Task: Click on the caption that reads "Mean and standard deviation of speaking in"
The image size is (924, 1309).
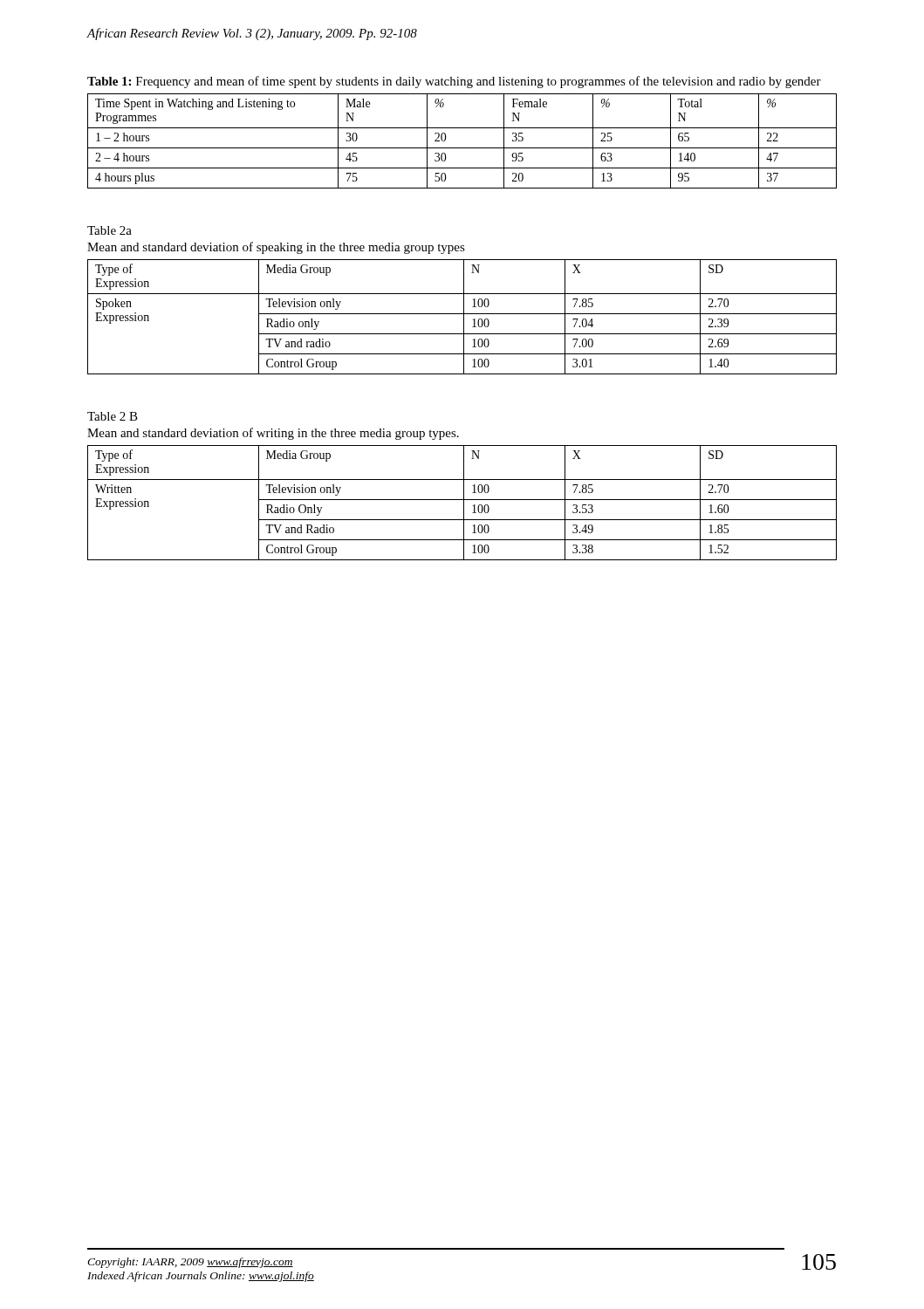Action: point(276,247)
